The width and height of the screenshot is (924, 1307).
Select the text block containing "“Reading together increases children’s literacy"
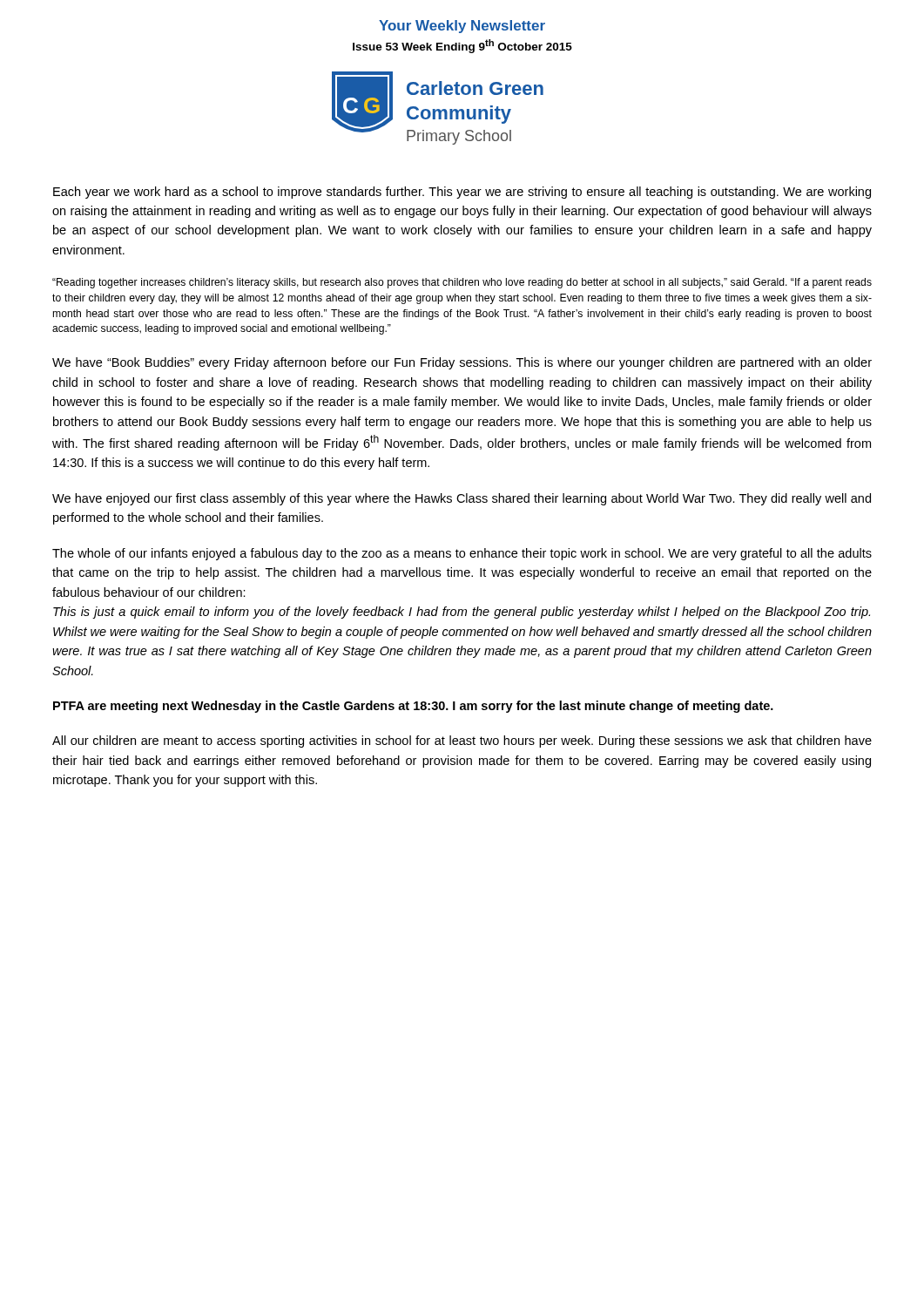pyautogui.click(x=462, y=306)
